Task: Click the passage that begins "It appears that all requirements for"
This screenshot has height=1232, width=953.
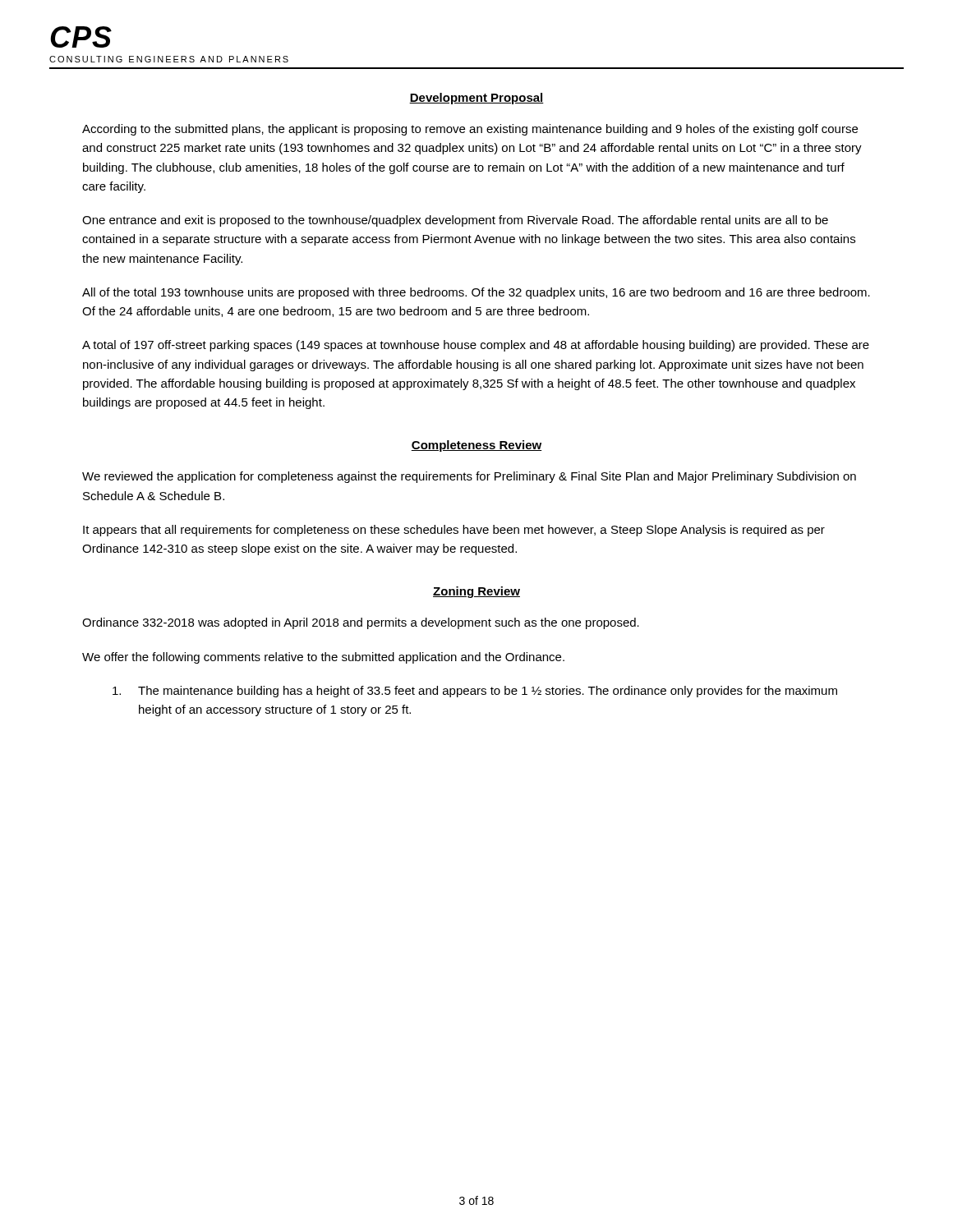Action: pyautogui.click(x=476, y=539)
